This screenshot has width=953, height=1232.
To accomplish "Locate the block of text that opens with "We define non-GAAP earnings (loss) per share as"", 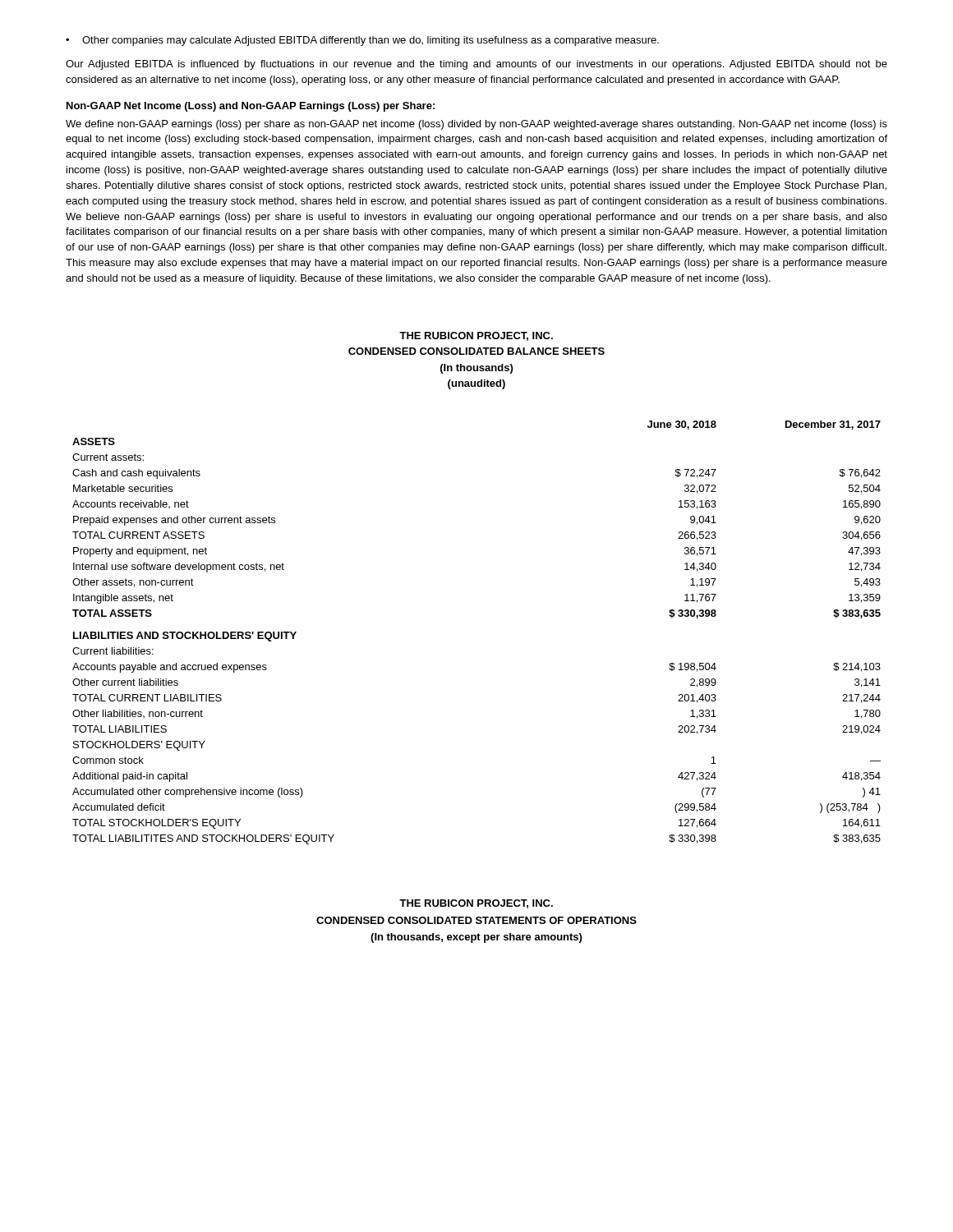I will click(x=476, y=201).
